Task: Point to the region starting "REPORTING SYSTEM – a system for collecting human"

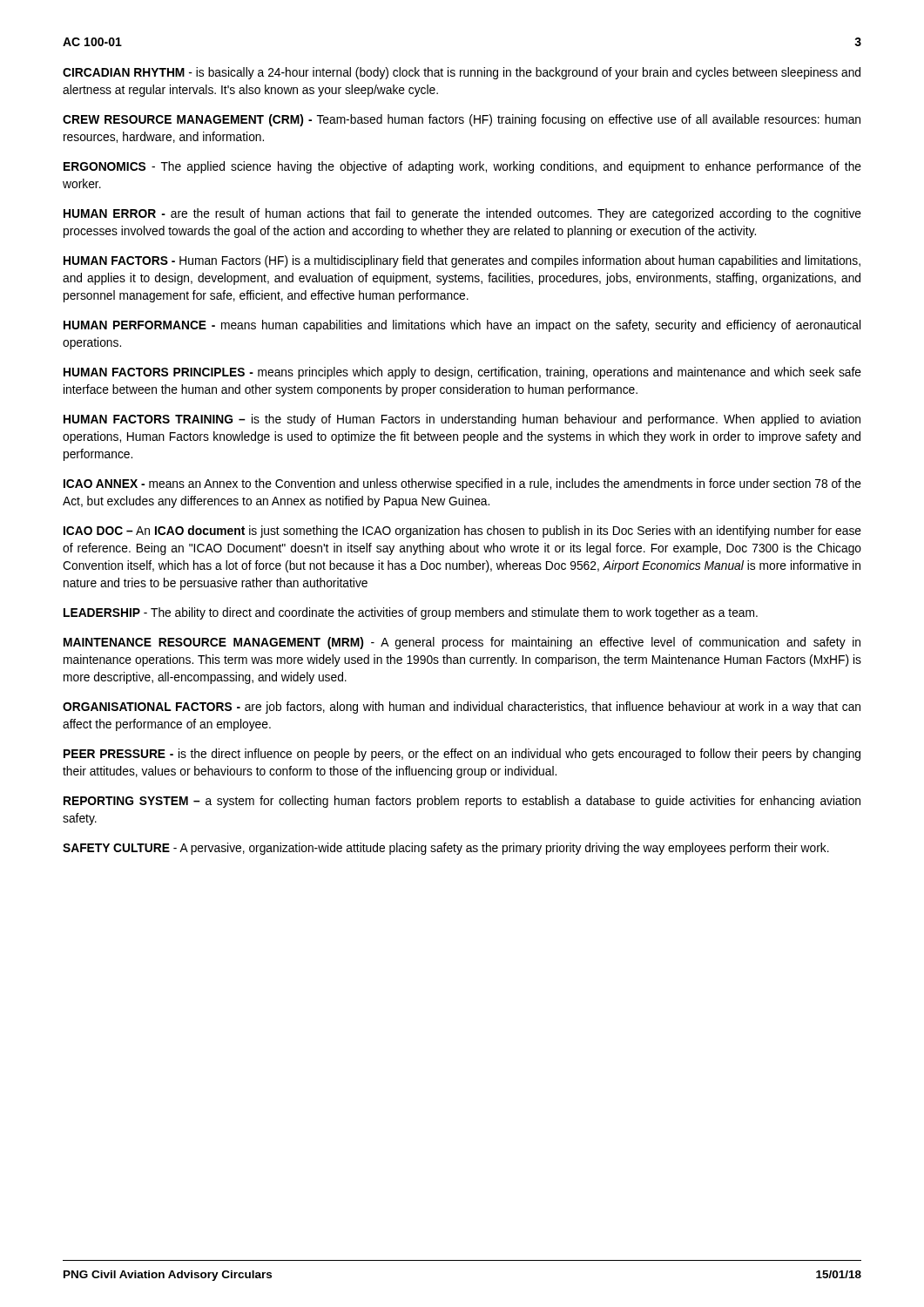Action: pyautogui.click(x=462, y=810)
